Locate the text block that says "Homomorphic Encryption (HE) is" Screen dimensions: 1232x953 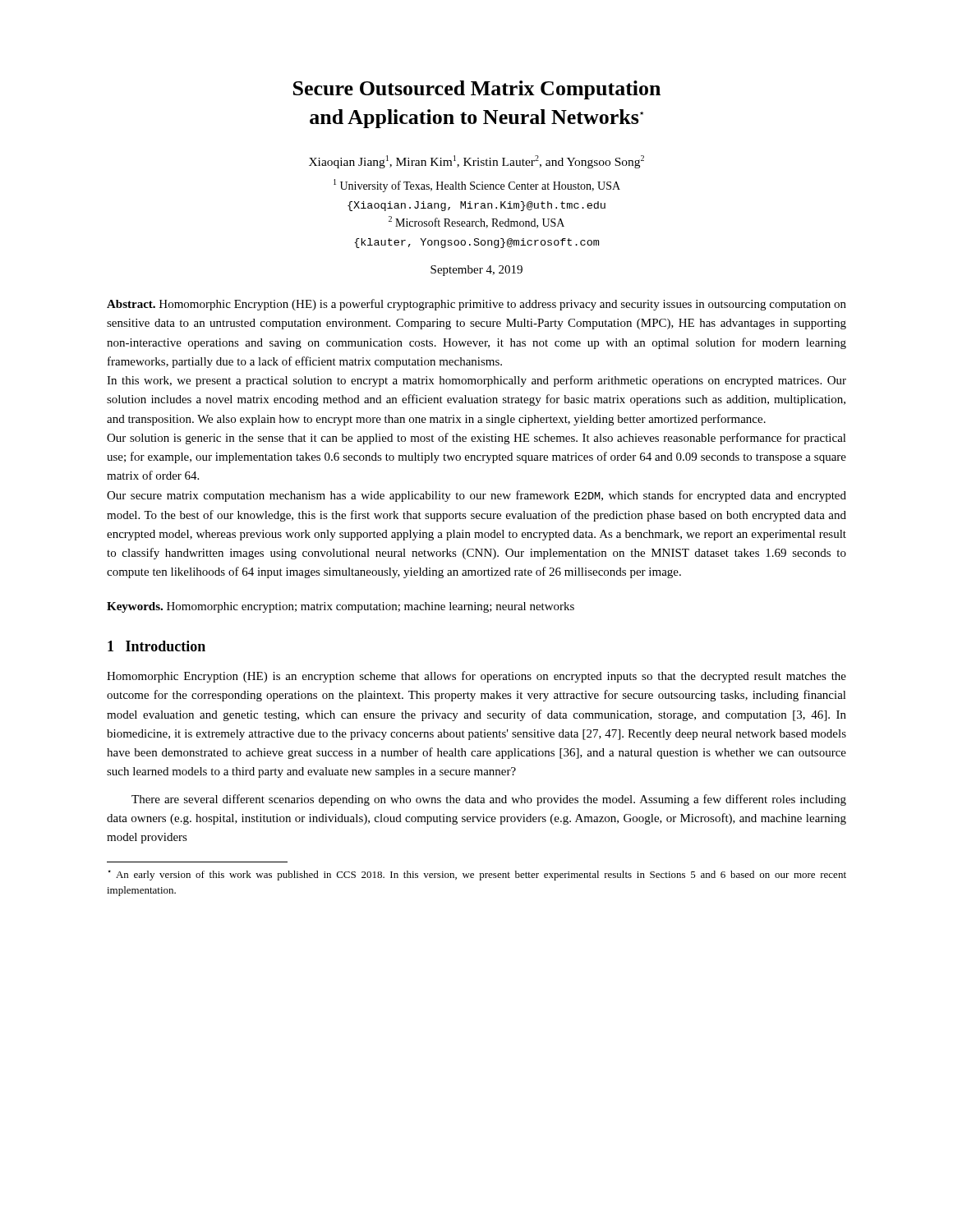(x=476, y=757)
